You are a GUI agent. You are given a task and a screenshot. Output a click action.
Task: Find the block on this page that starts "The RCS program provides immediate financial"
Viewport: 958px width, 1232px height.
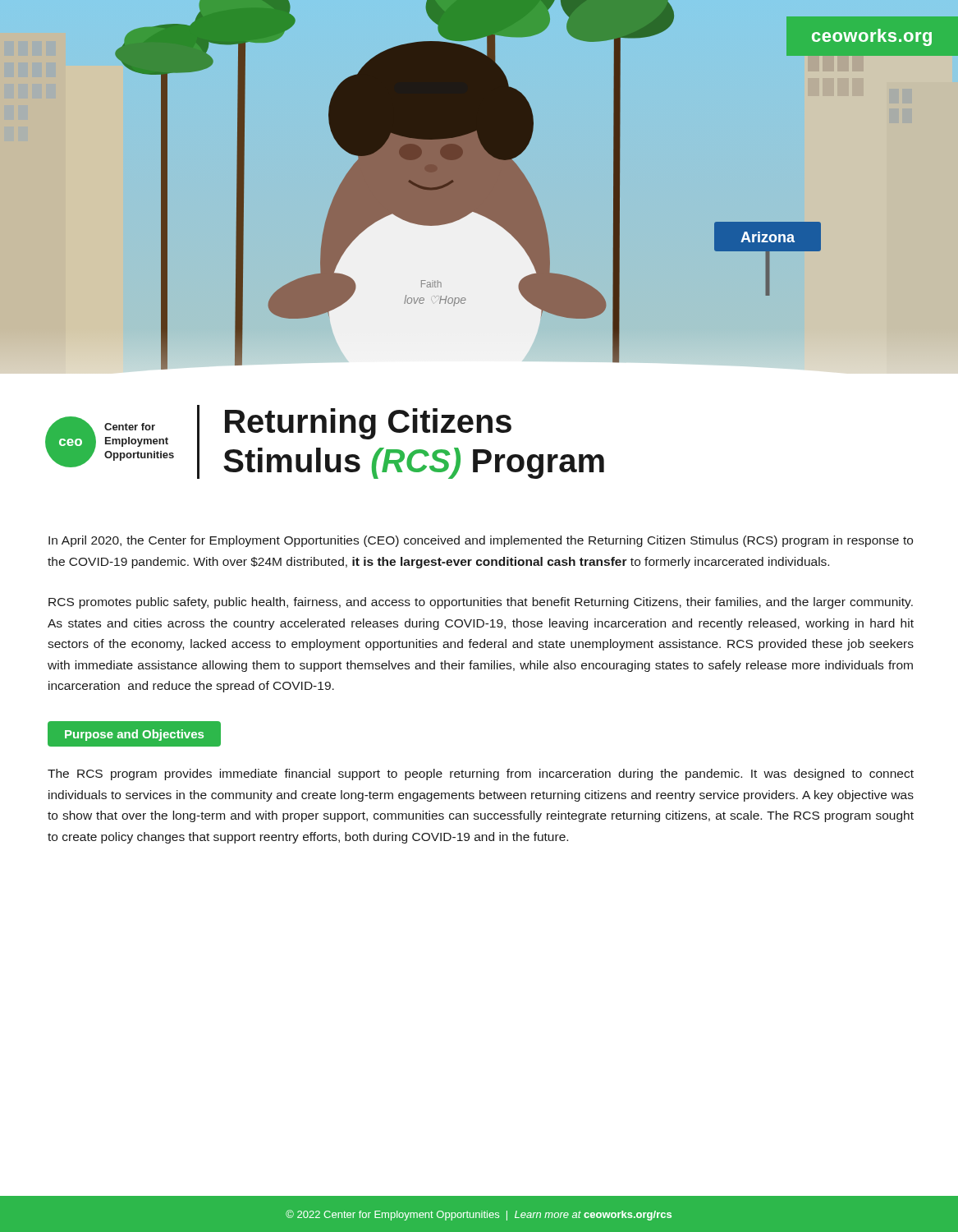click(x=481, y=805)
